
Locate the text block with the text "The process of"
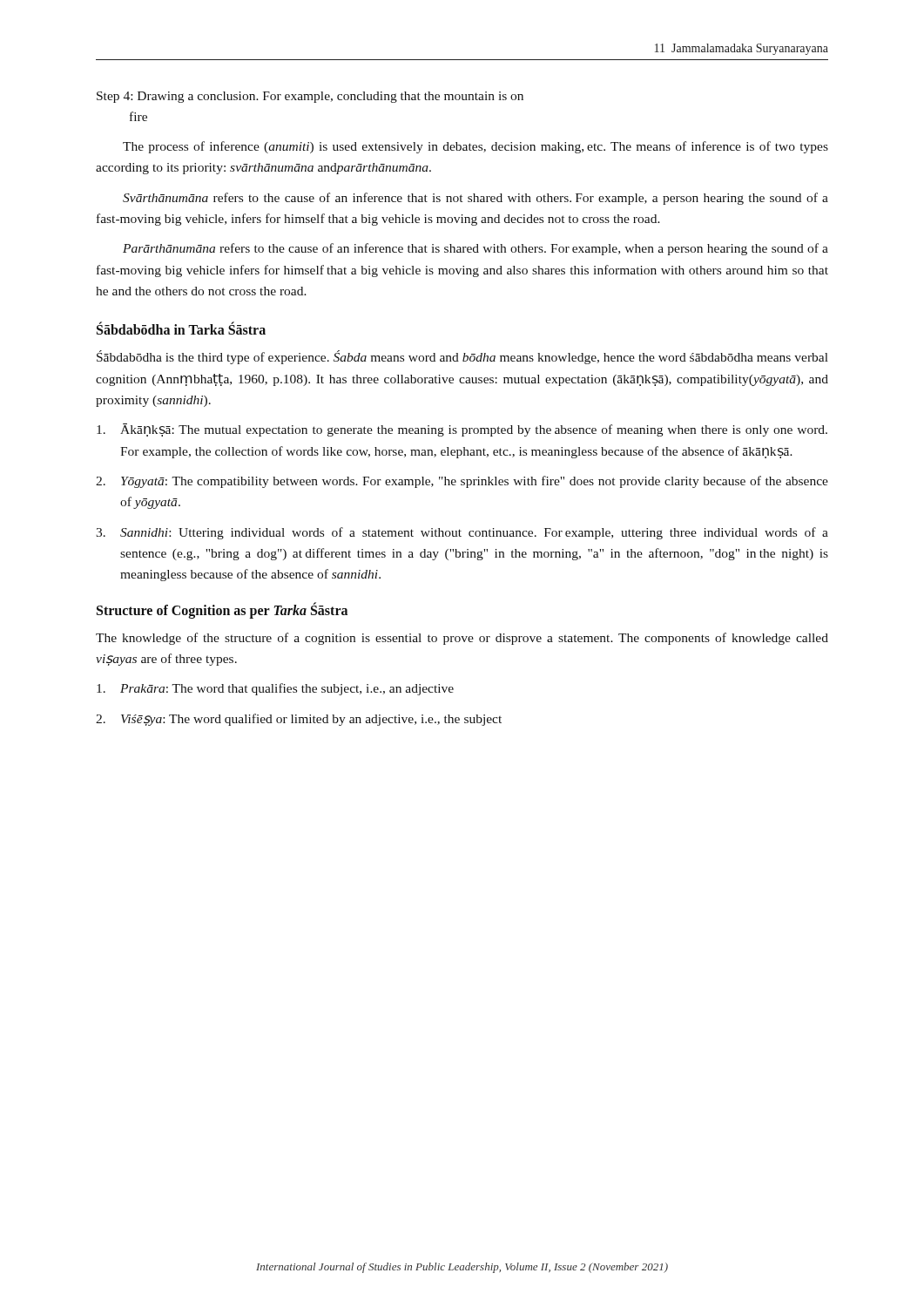462,157
